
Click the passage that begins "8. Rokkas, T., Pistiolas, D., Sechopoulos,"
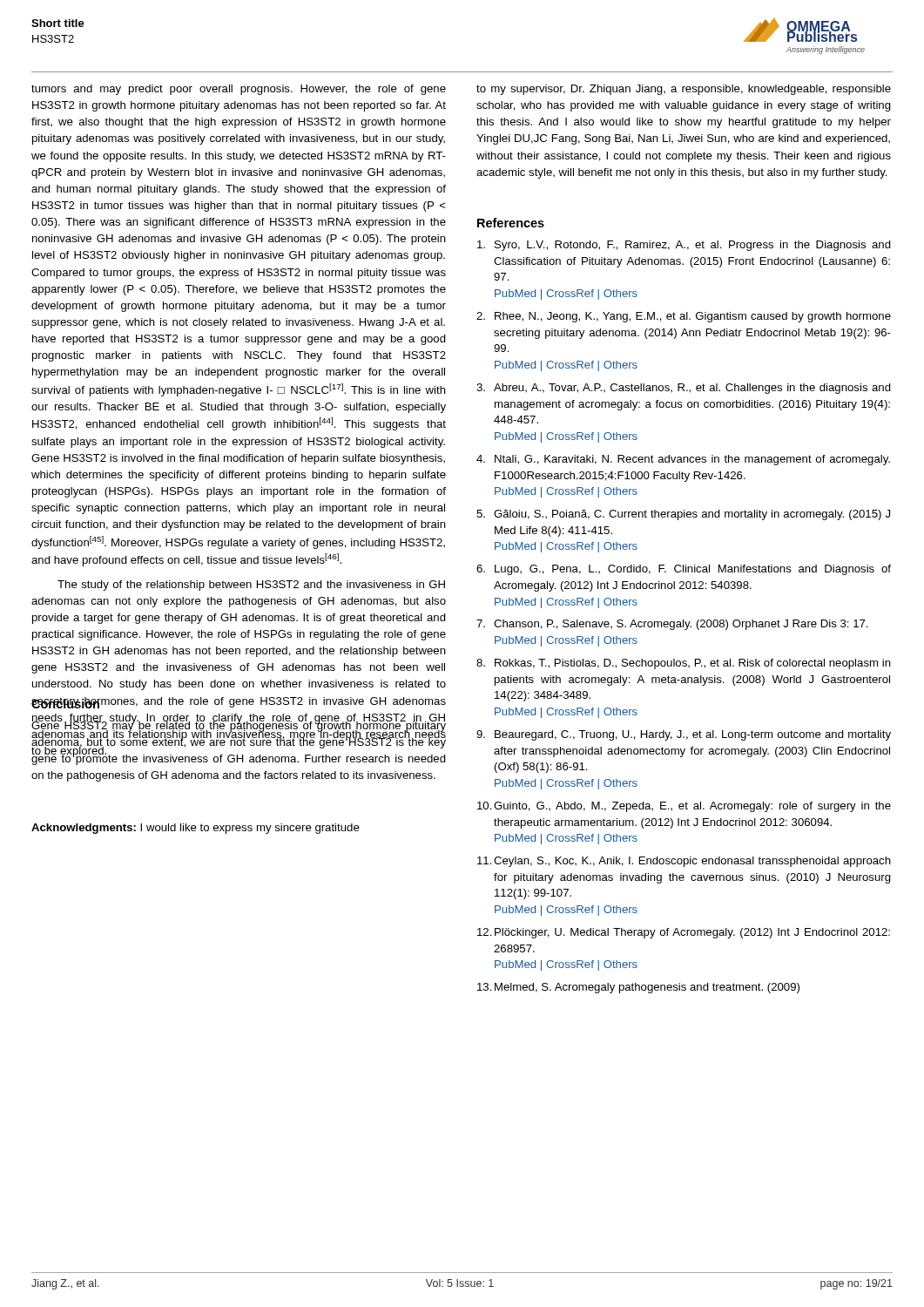tap(684, 688)
